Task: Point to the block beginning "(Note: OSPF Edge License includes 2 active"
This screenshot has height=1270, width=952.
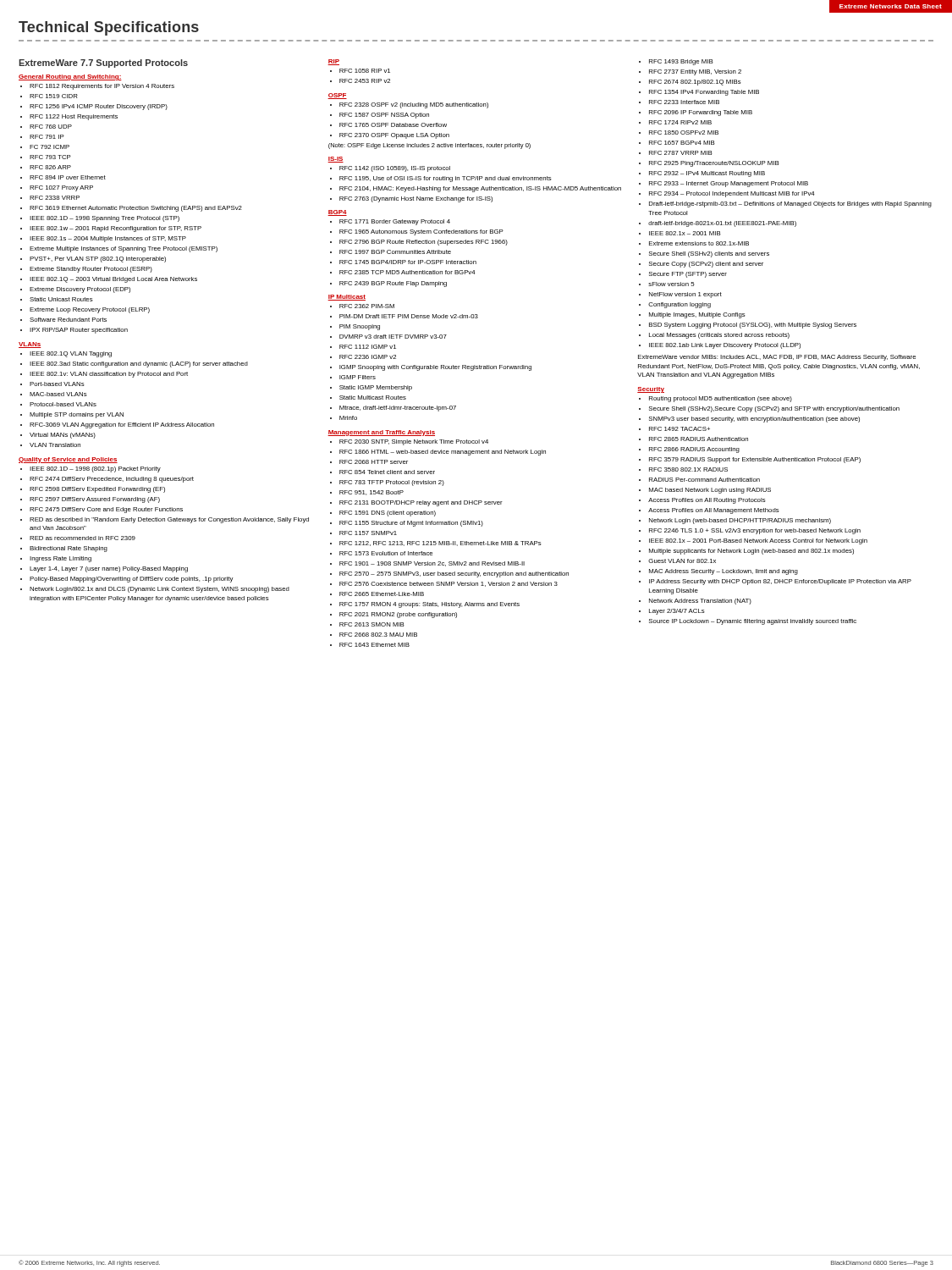Action: coord(429,145)
